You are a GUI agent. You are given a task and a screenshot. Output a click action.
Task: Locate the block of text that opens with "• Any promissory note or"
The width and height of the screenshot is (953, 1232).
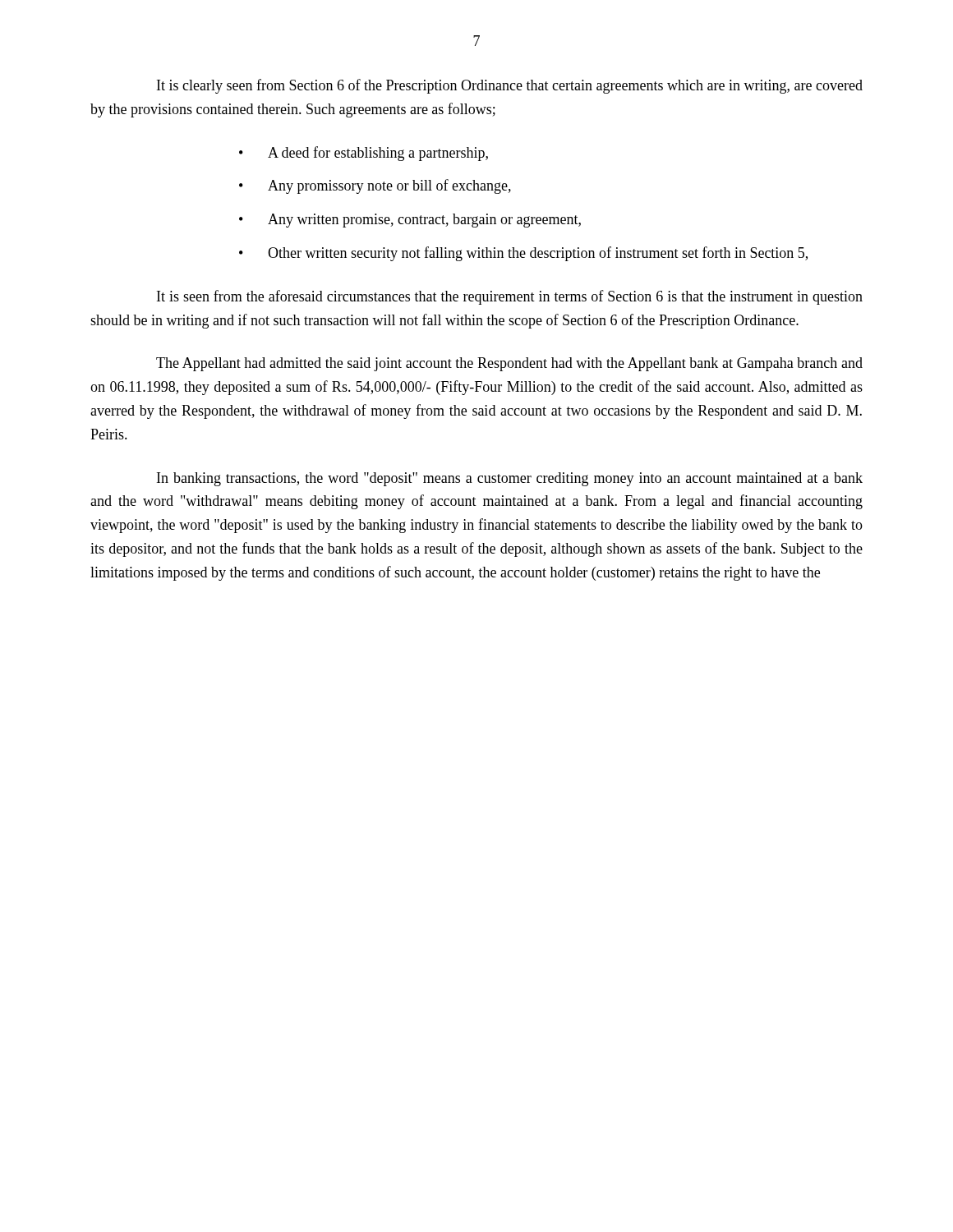pos(375,186)
